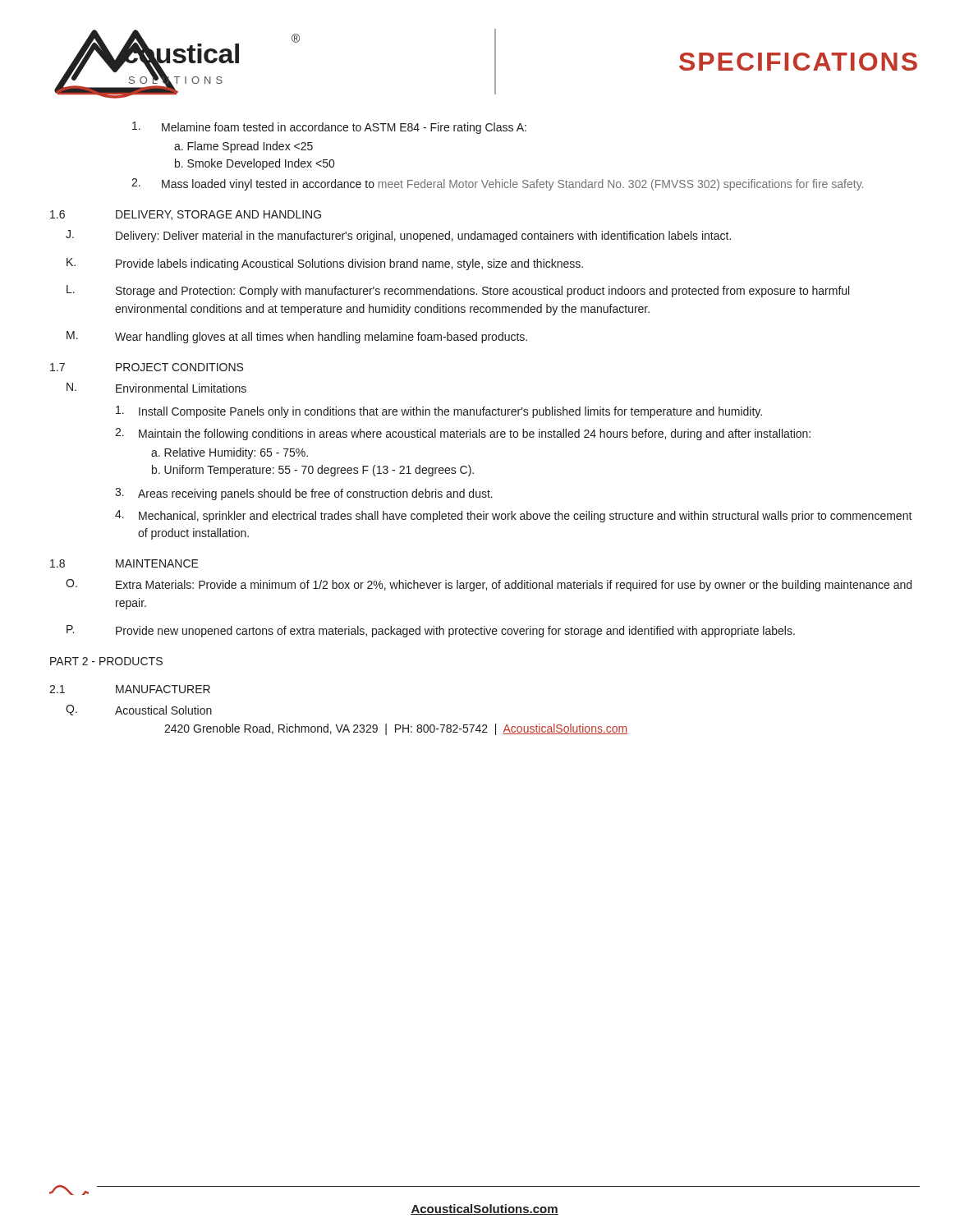This screenshot has width=969, height=1232.
Task: Click on the text starting "P. Provide new unopened cartons of extra materials,"
Action: (x=484, y=631)
